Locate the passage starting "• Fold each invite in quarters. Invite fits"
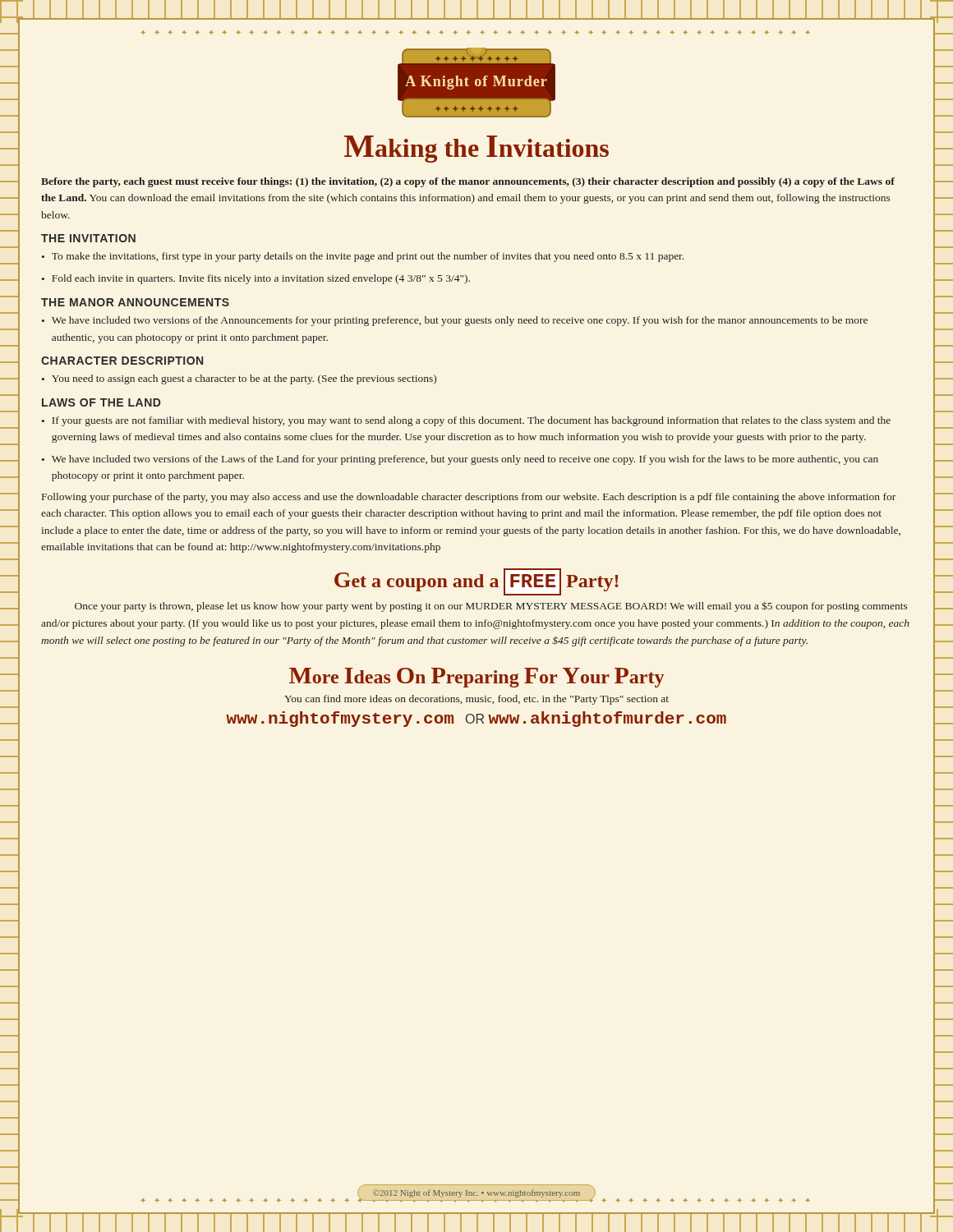This screenshot has width=953, height=1232. tap(256, 279)
